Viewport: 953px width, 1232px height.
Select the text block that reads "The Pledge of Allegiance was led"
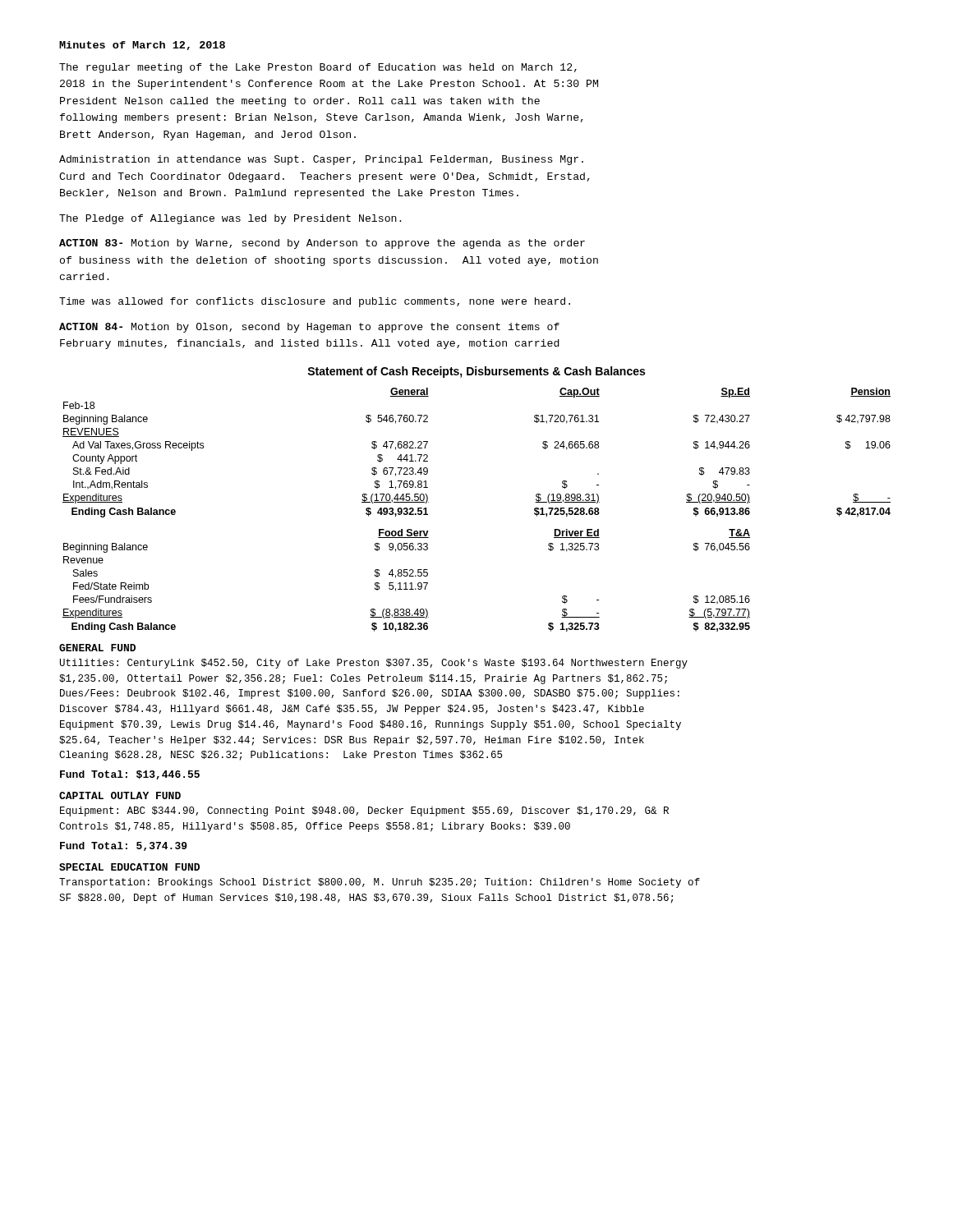231,219
